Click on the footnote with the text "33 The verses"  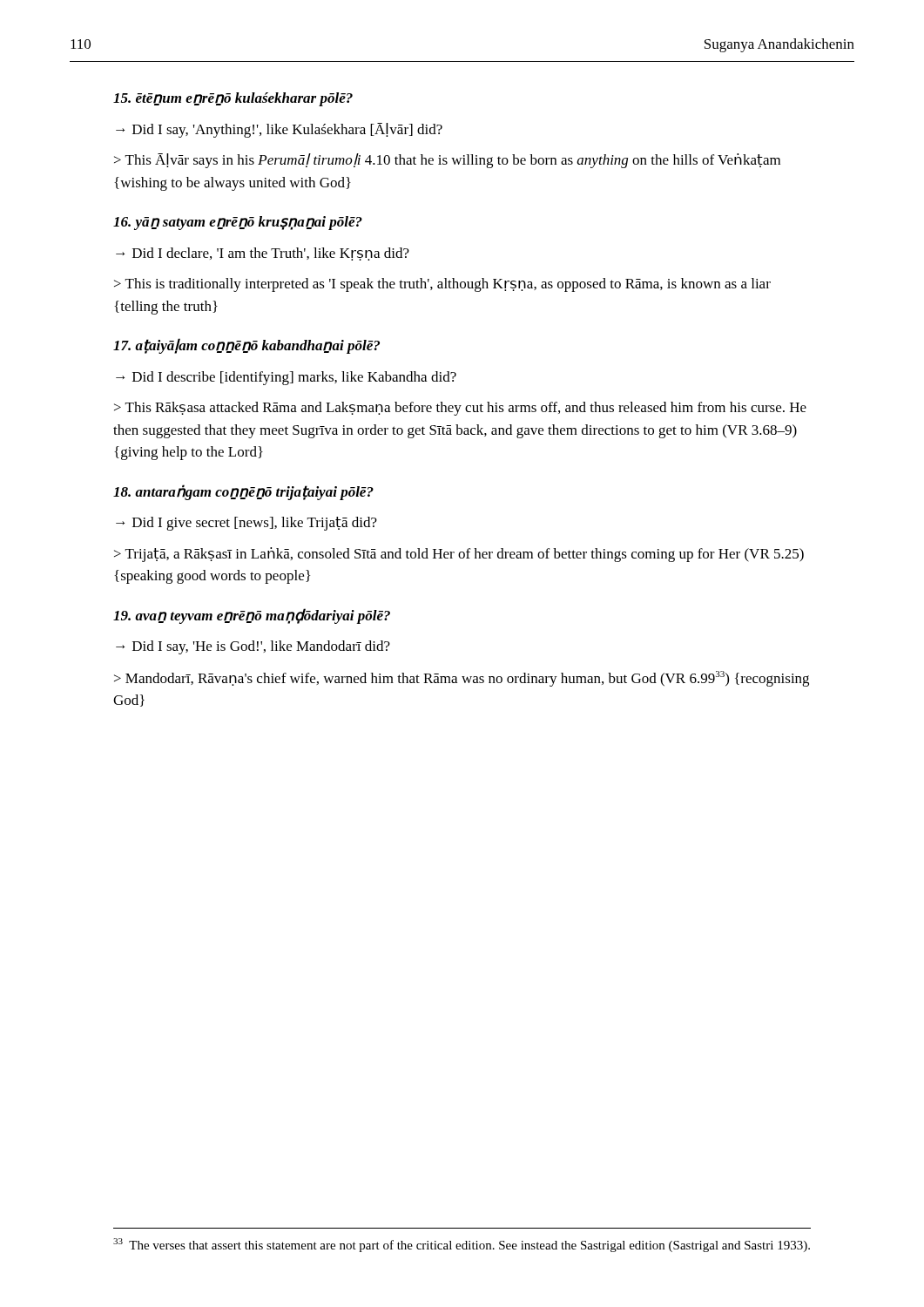[x=462, y=1243]
